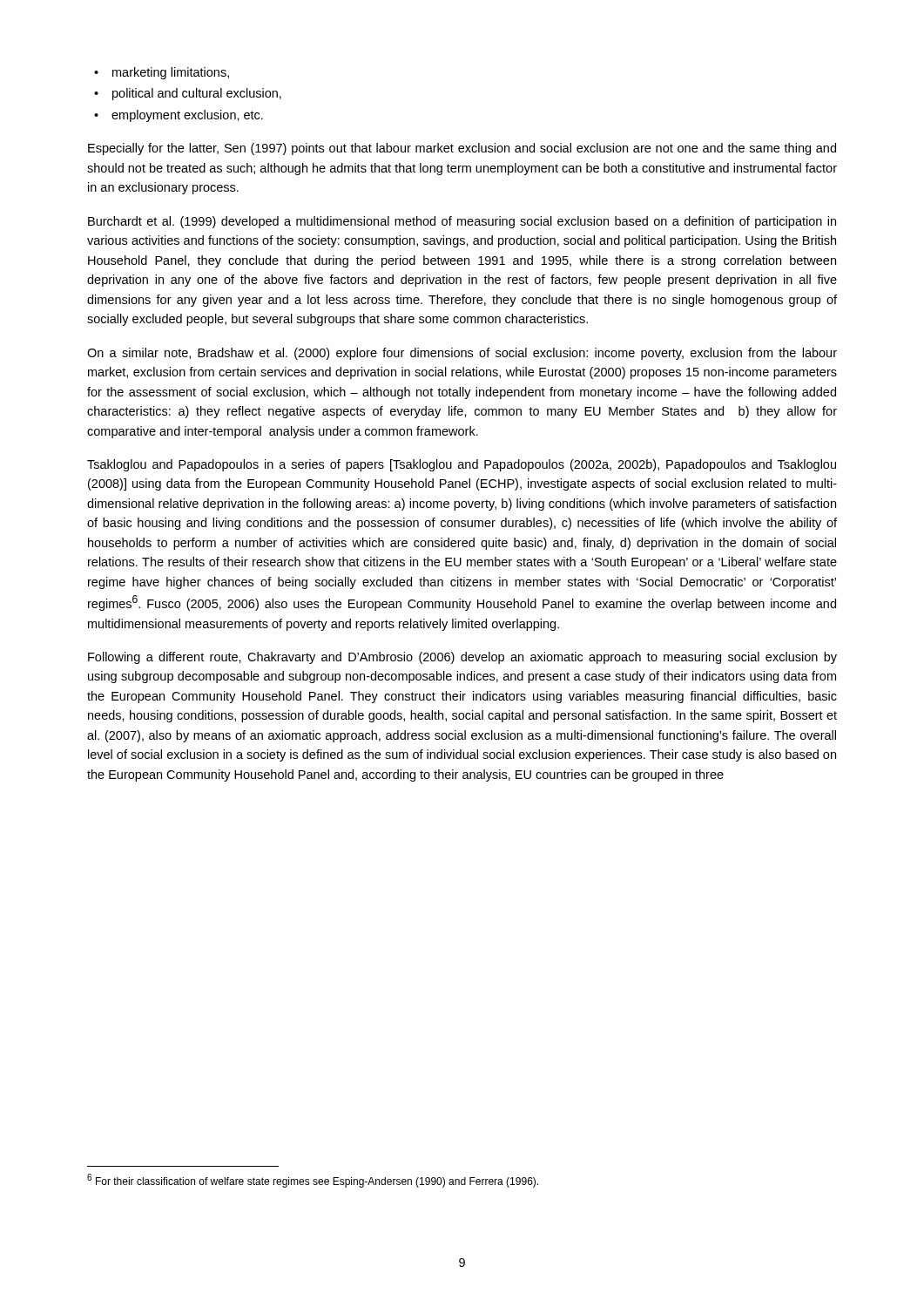Locate the block of text that opens with "Following a different"
The image size is (924, 1307).
click(462, 716)
